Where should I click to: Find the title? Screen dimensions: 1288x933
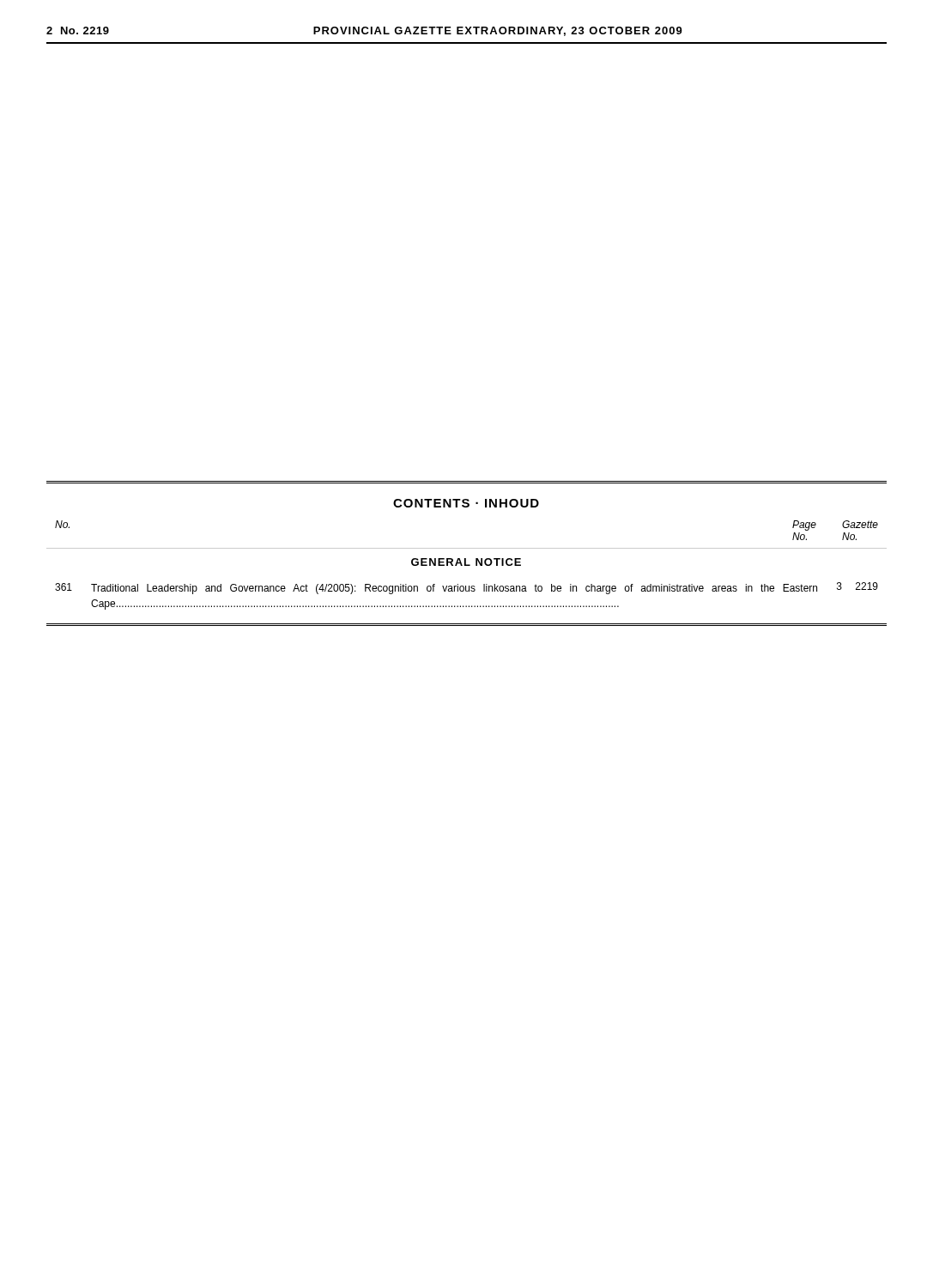click(466, 503)
